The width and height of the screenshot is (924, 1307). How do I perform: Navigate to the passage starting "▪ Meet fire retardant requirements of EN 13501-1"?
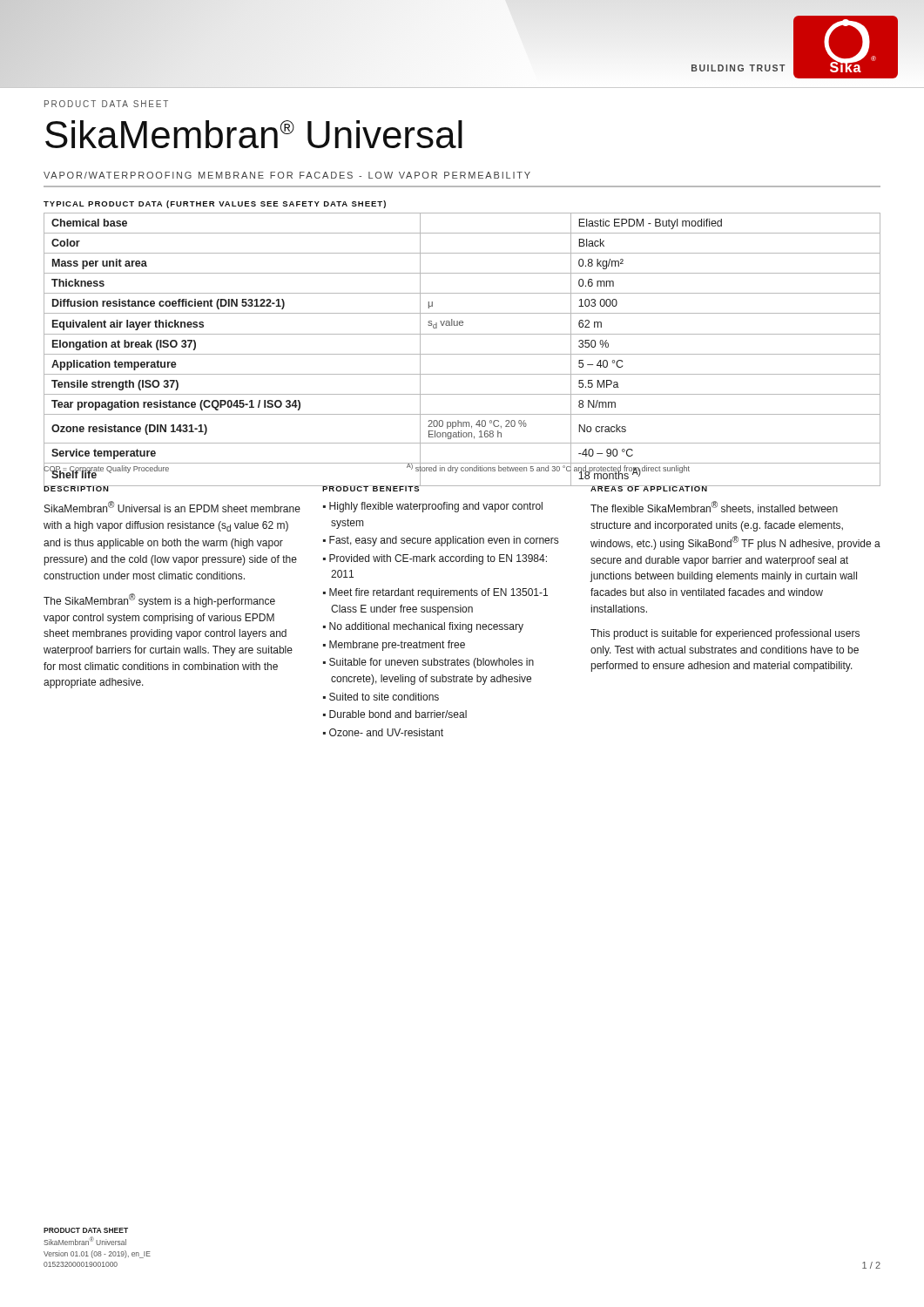tap(435, 601)
